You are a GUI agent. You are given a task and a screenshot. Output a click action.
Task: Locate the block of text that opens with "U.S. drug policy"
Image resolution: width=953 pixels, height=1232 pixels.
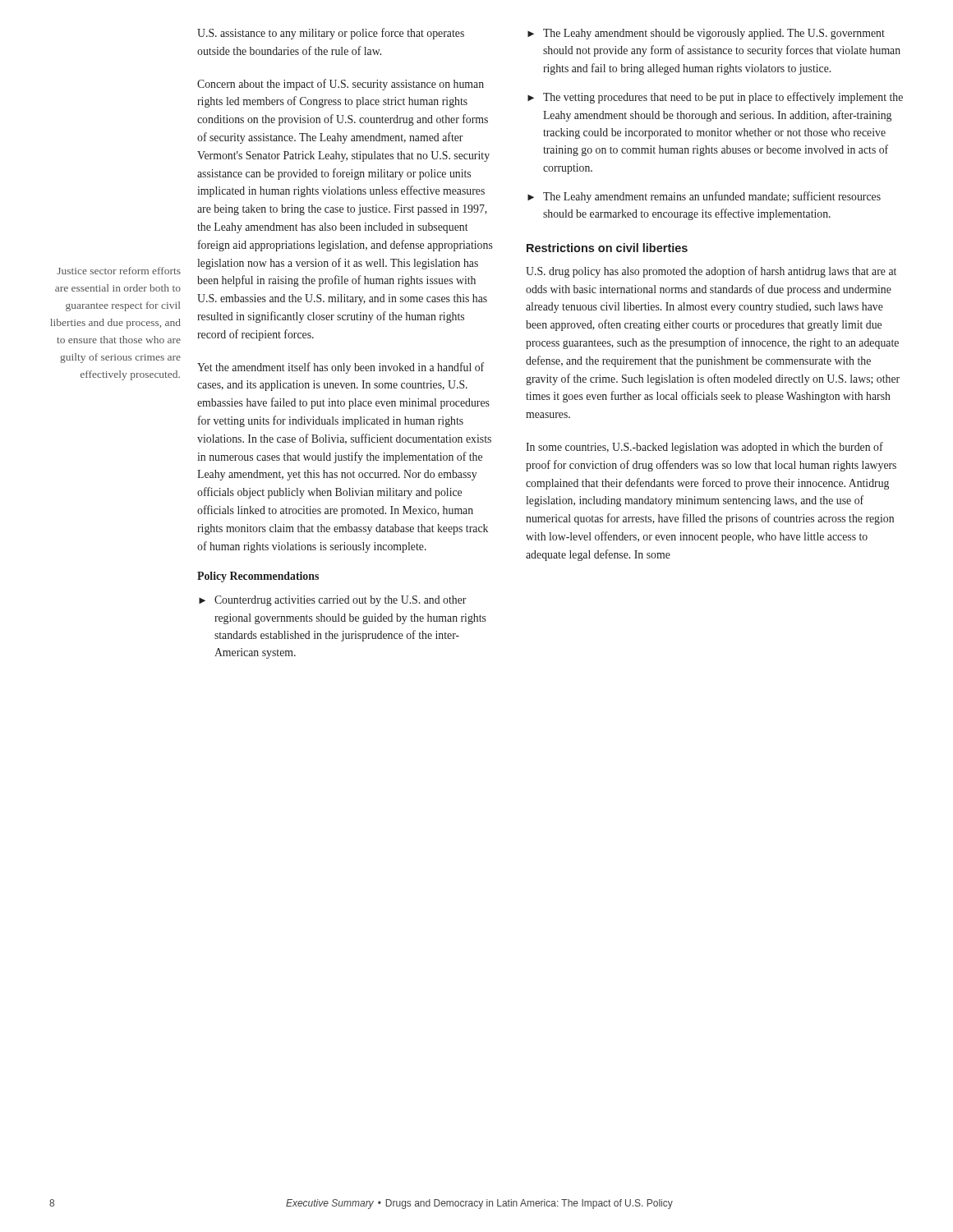pyautogui.click(x=713, y=343)
